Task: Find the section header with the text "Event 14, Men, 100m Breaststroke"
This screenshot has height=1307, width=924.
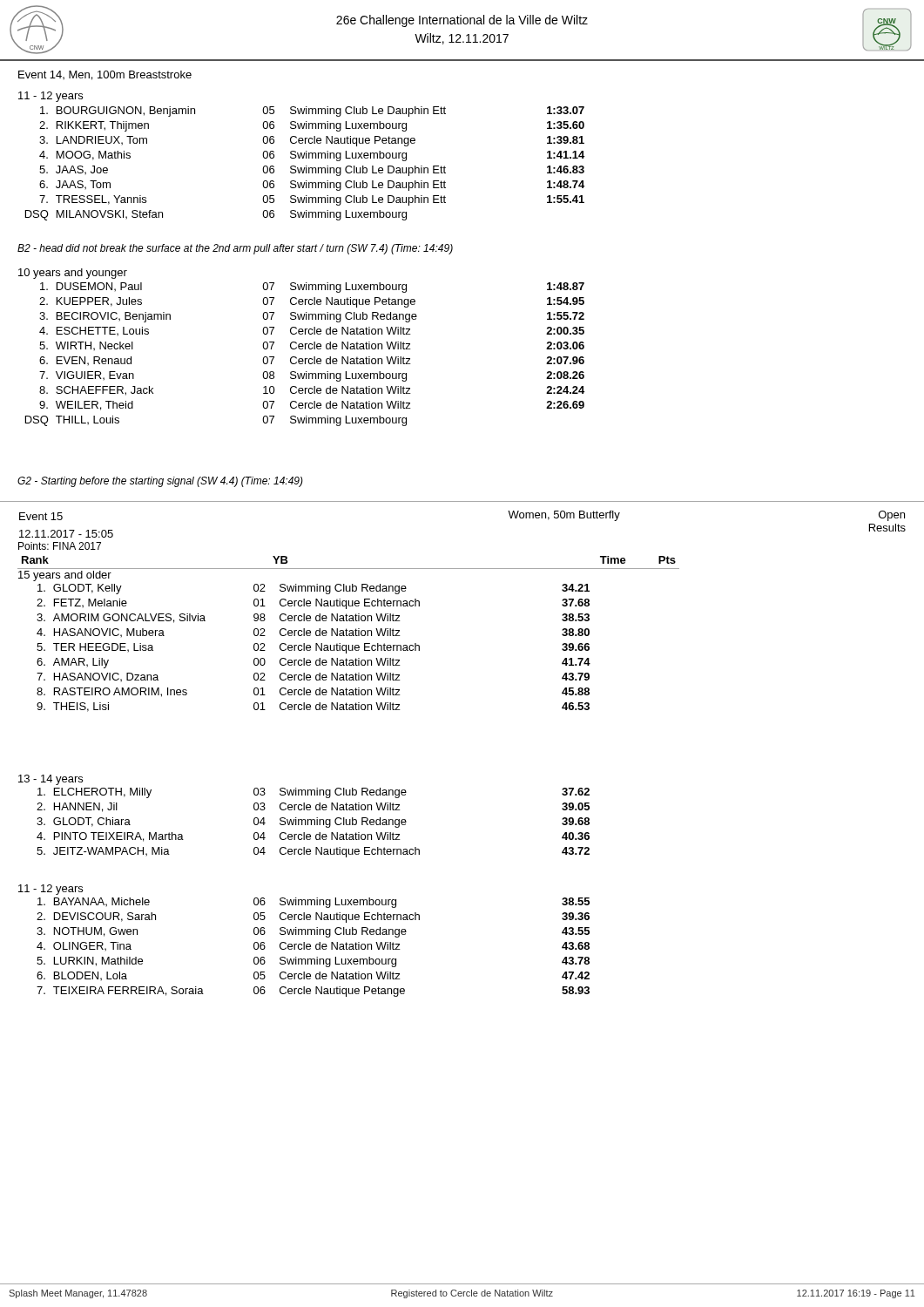Action: point(105,74)
